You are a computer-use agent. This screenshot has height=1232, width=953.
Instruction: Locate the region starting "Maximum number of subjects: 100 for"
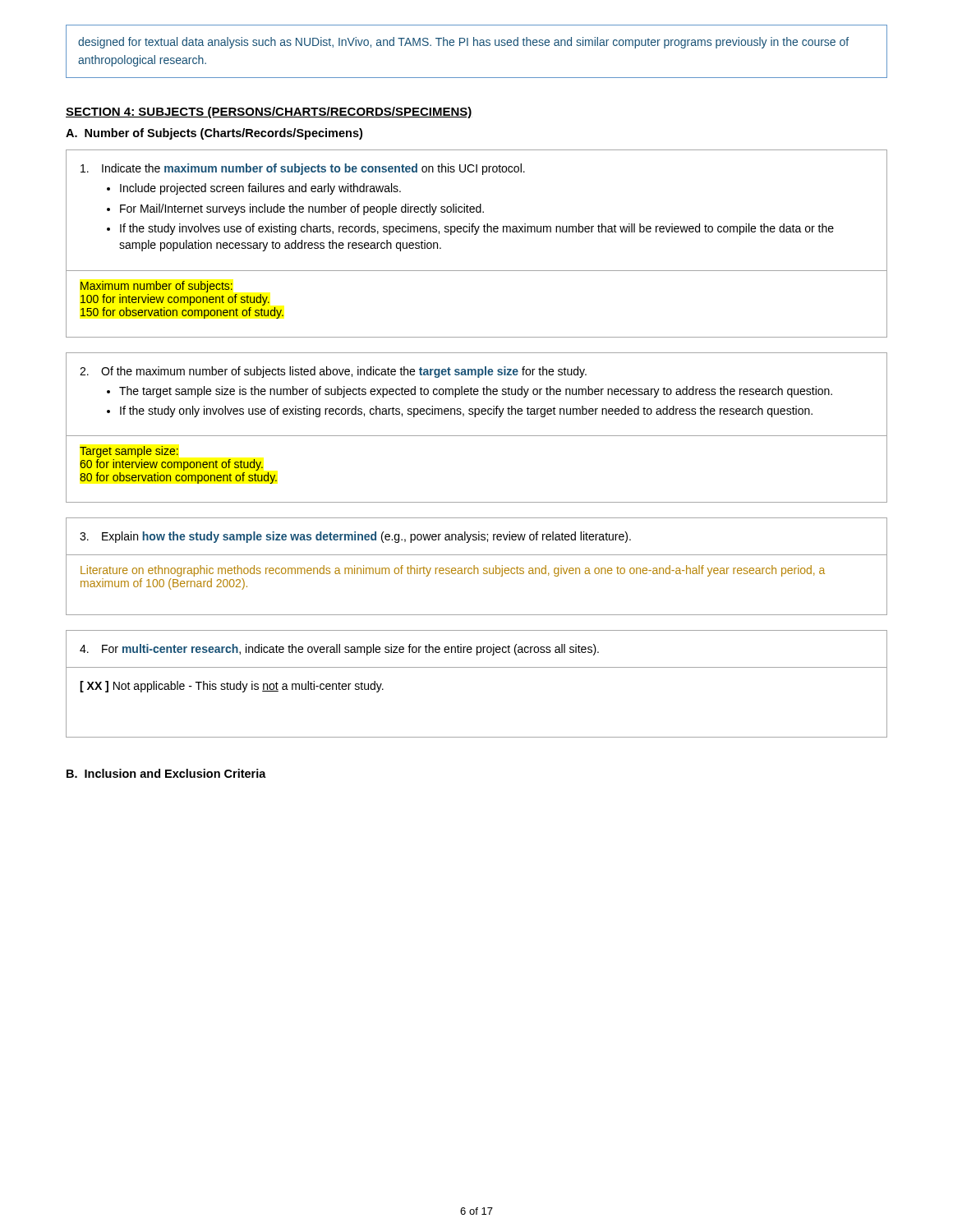pos(182,299)
